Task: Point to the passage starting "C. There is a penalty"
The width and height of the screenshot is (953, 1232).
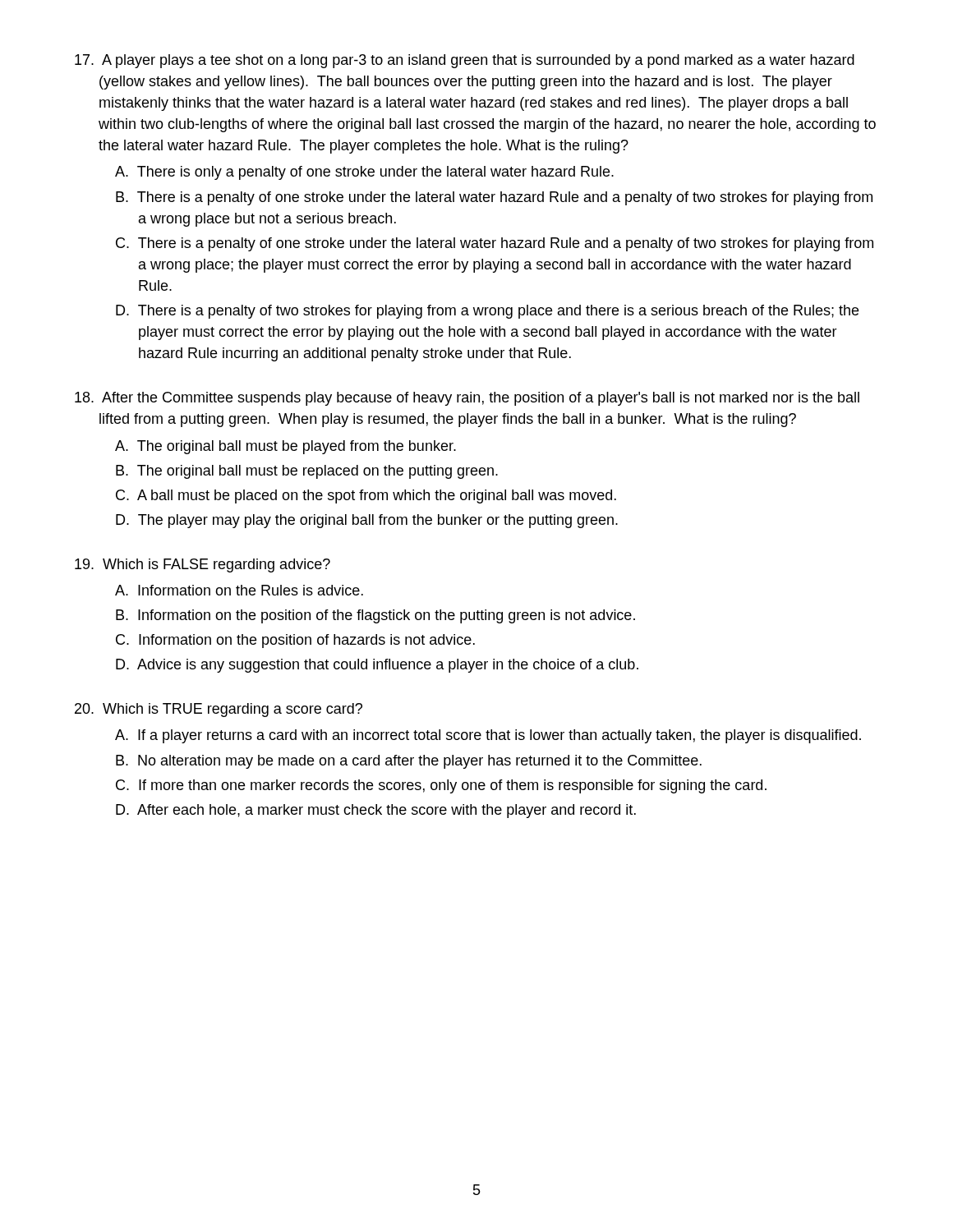Action: coord(495,264)
